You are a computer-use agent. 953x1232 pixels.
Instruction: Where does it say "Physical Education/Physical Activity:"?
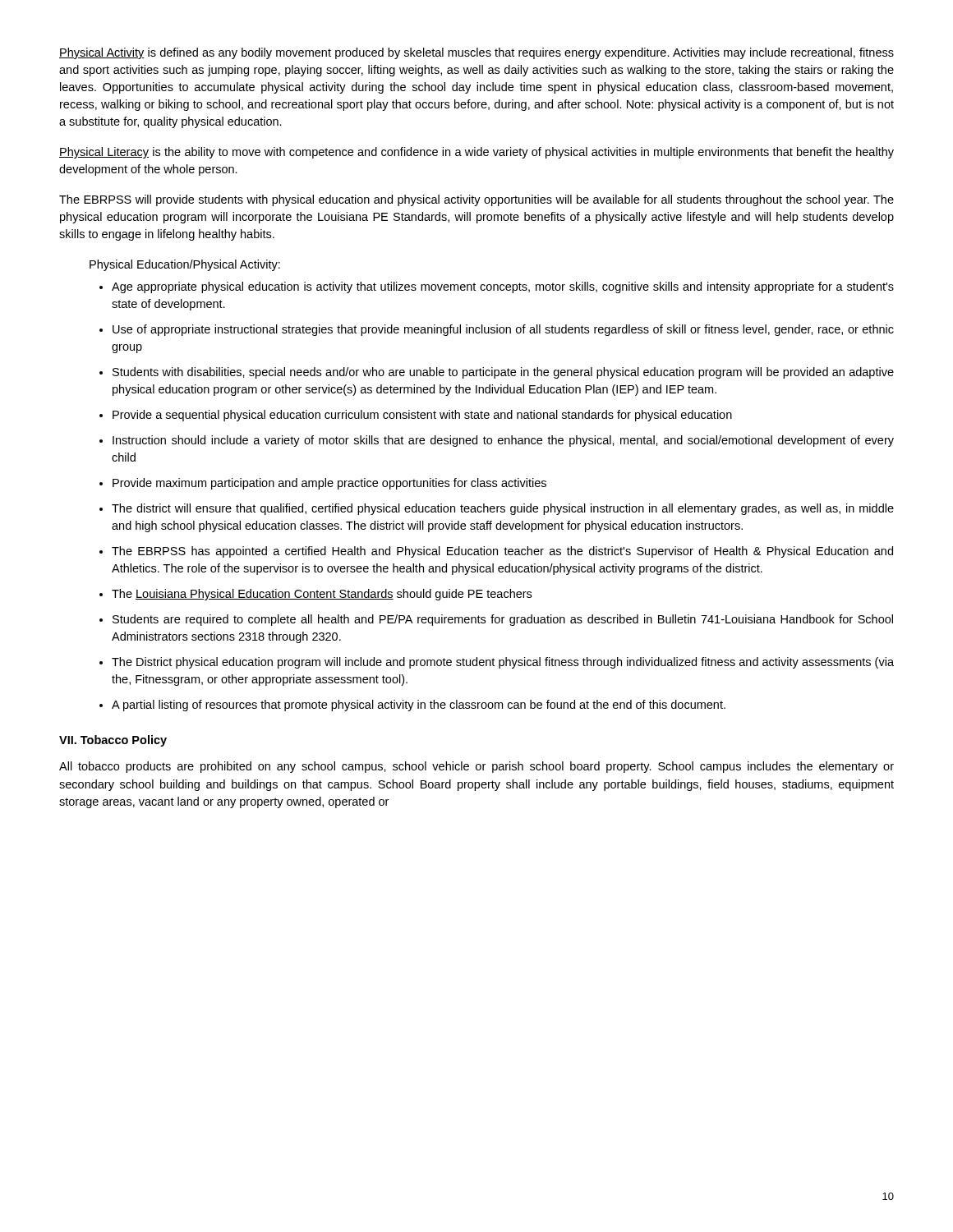point(185,265)
